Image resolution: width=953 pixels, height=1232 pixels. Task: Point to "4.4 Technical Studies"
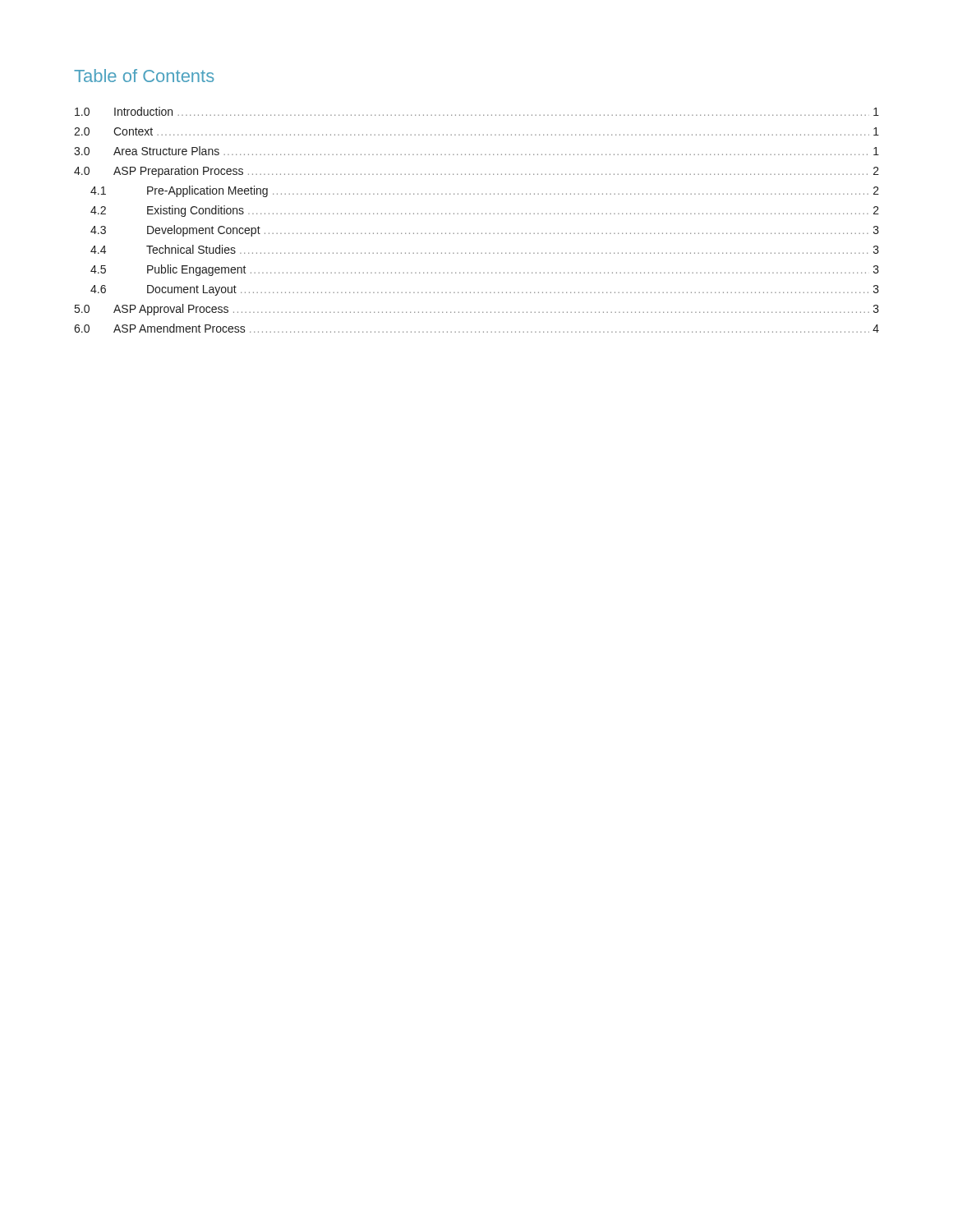[476, 250]
